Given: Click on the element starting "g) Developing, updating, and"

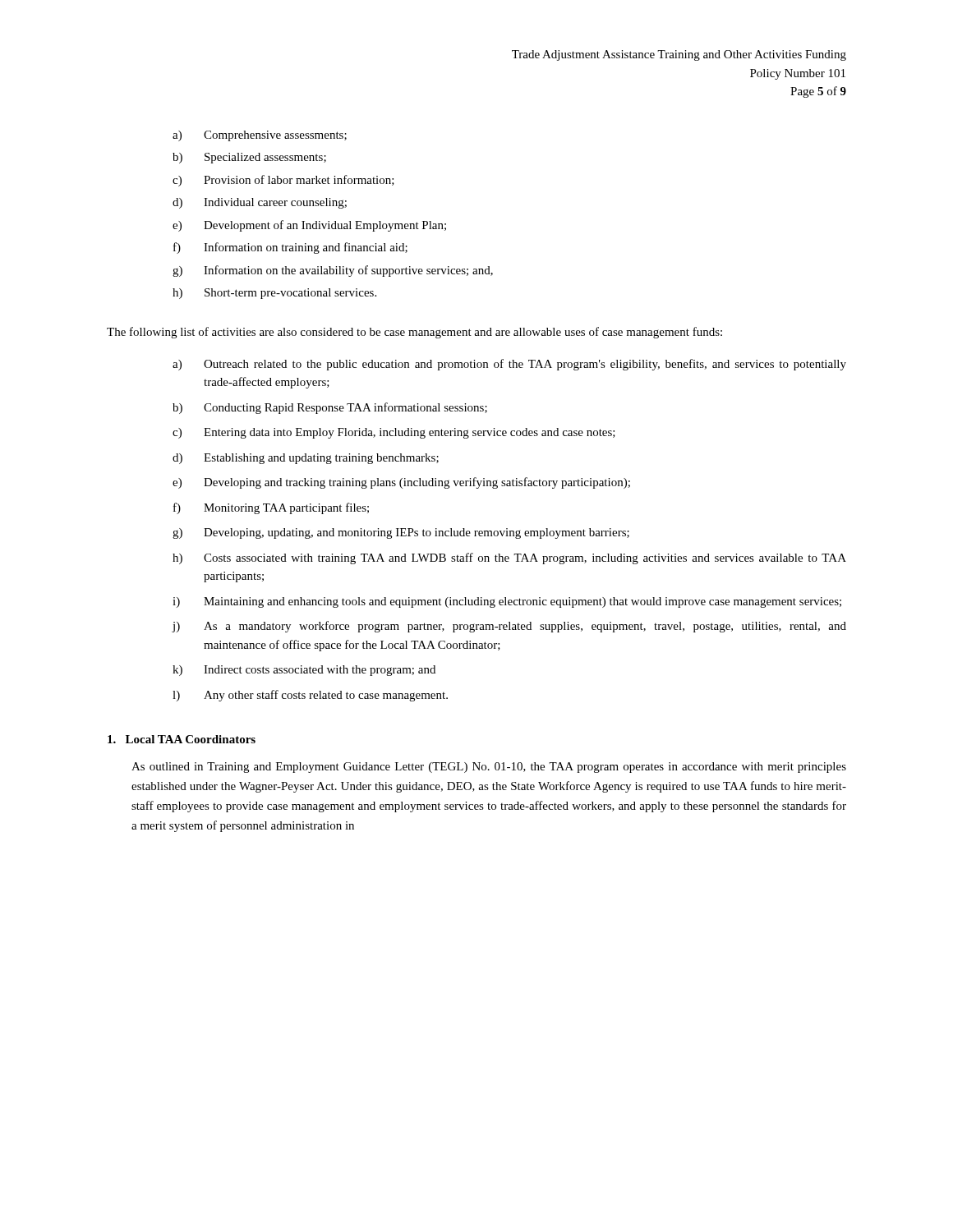Looking at the screenshot, I should (509, 532).
